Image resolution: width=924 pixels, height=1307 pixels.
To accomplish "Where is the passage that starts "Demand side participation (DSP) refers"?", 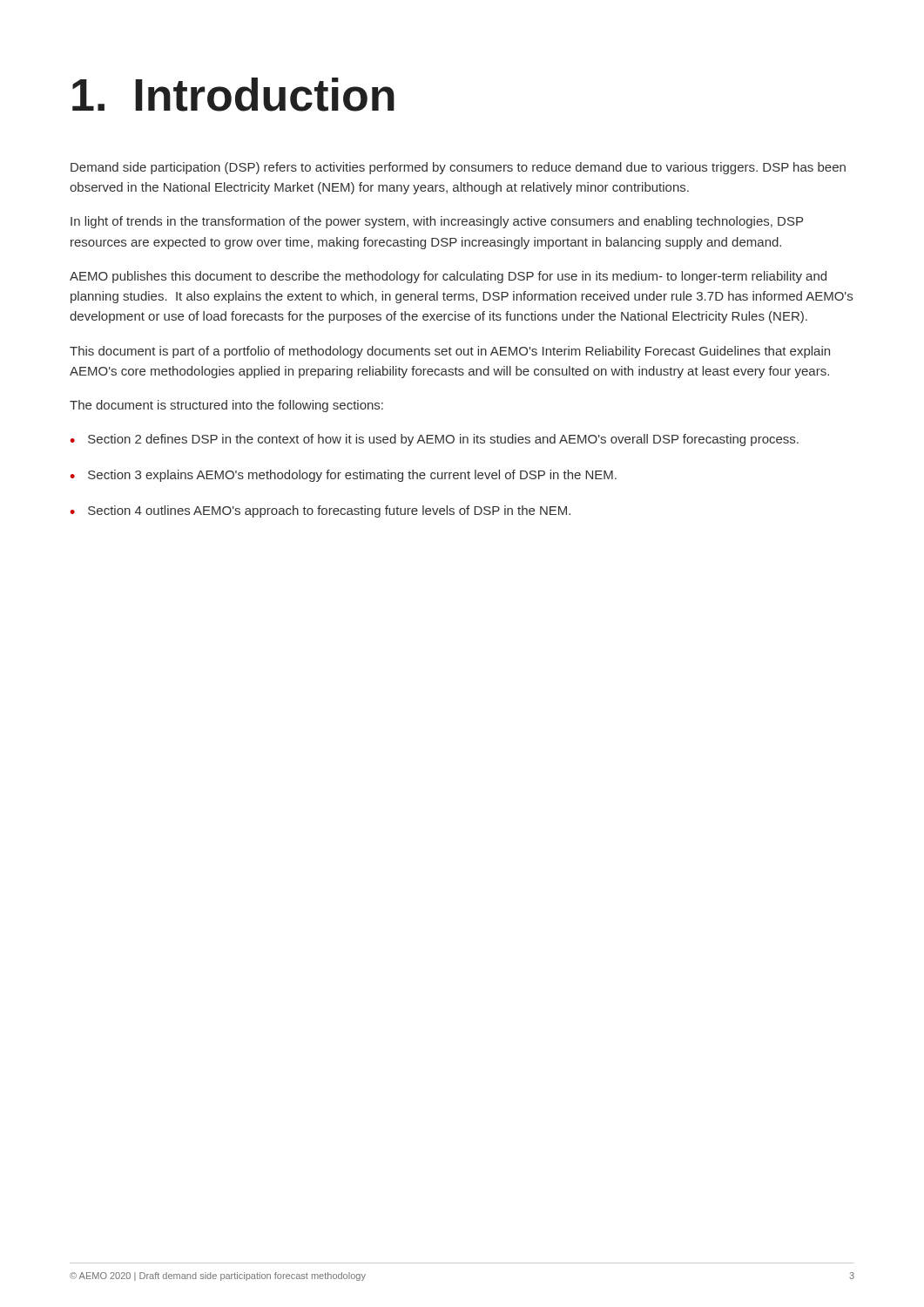I will (458, 177).
